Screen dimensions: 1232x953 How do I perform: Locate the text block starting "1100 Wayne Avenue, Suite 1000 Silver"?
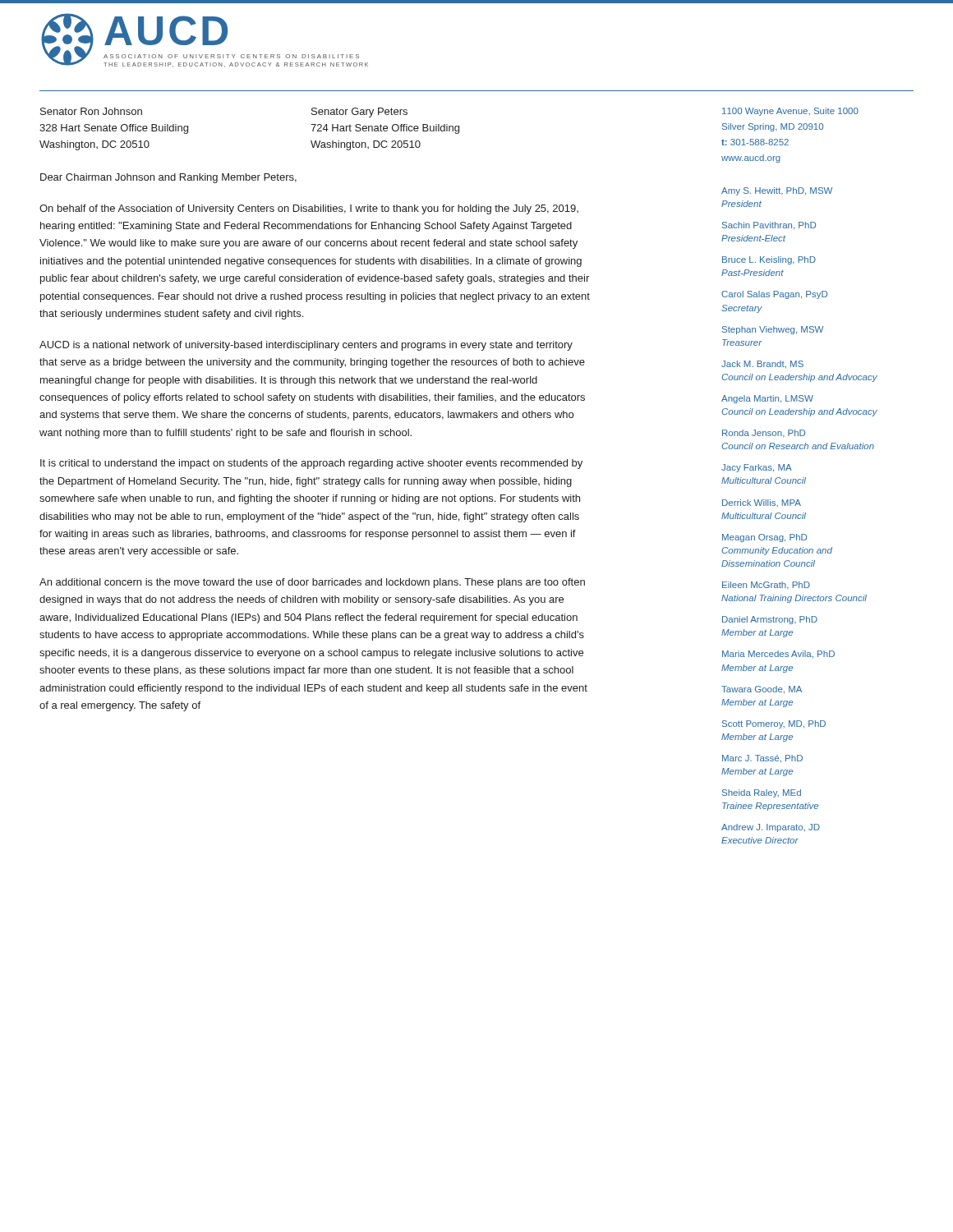pos(790,134)
